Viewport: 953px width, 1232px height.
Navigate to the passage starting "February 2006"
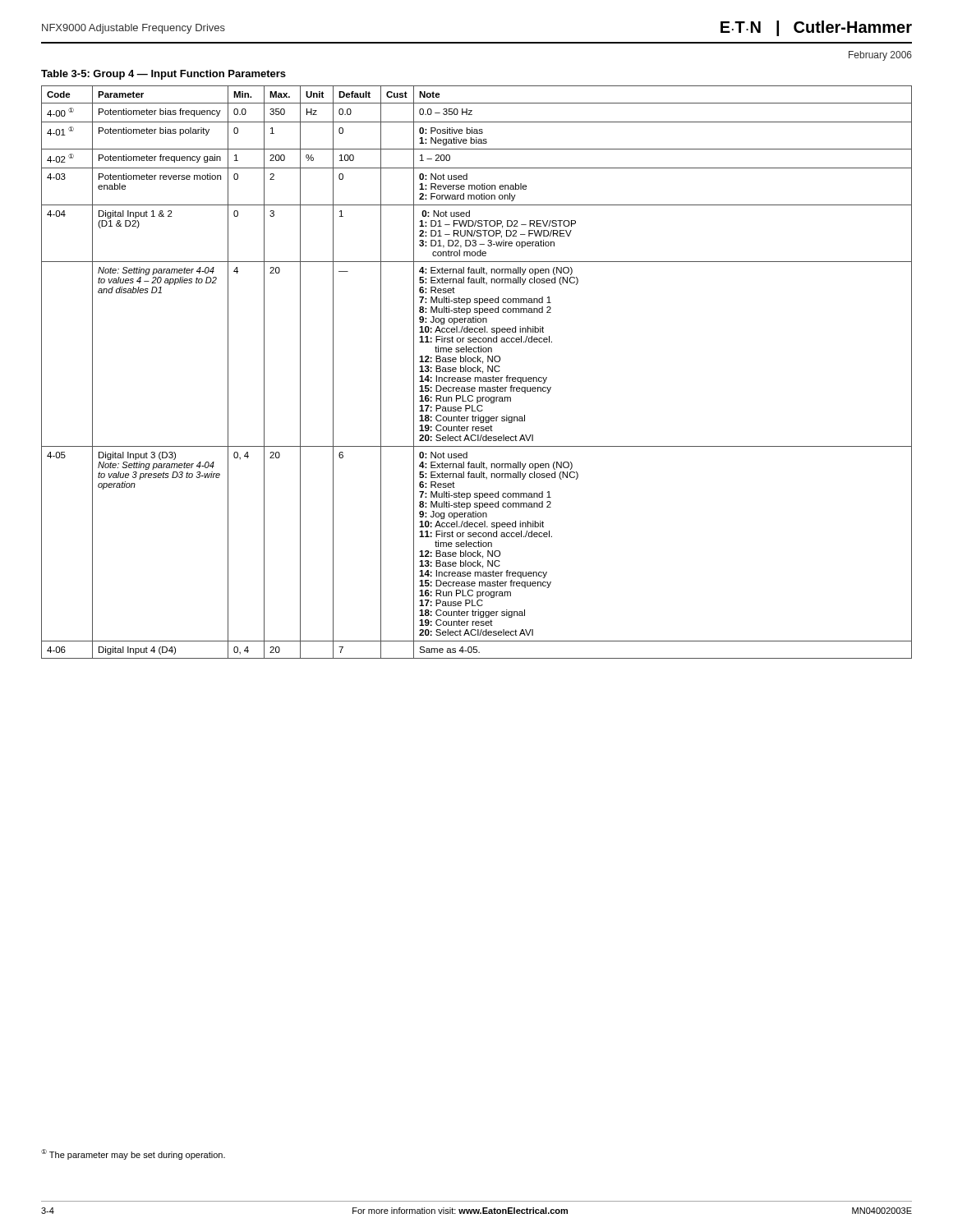[880, 55]
